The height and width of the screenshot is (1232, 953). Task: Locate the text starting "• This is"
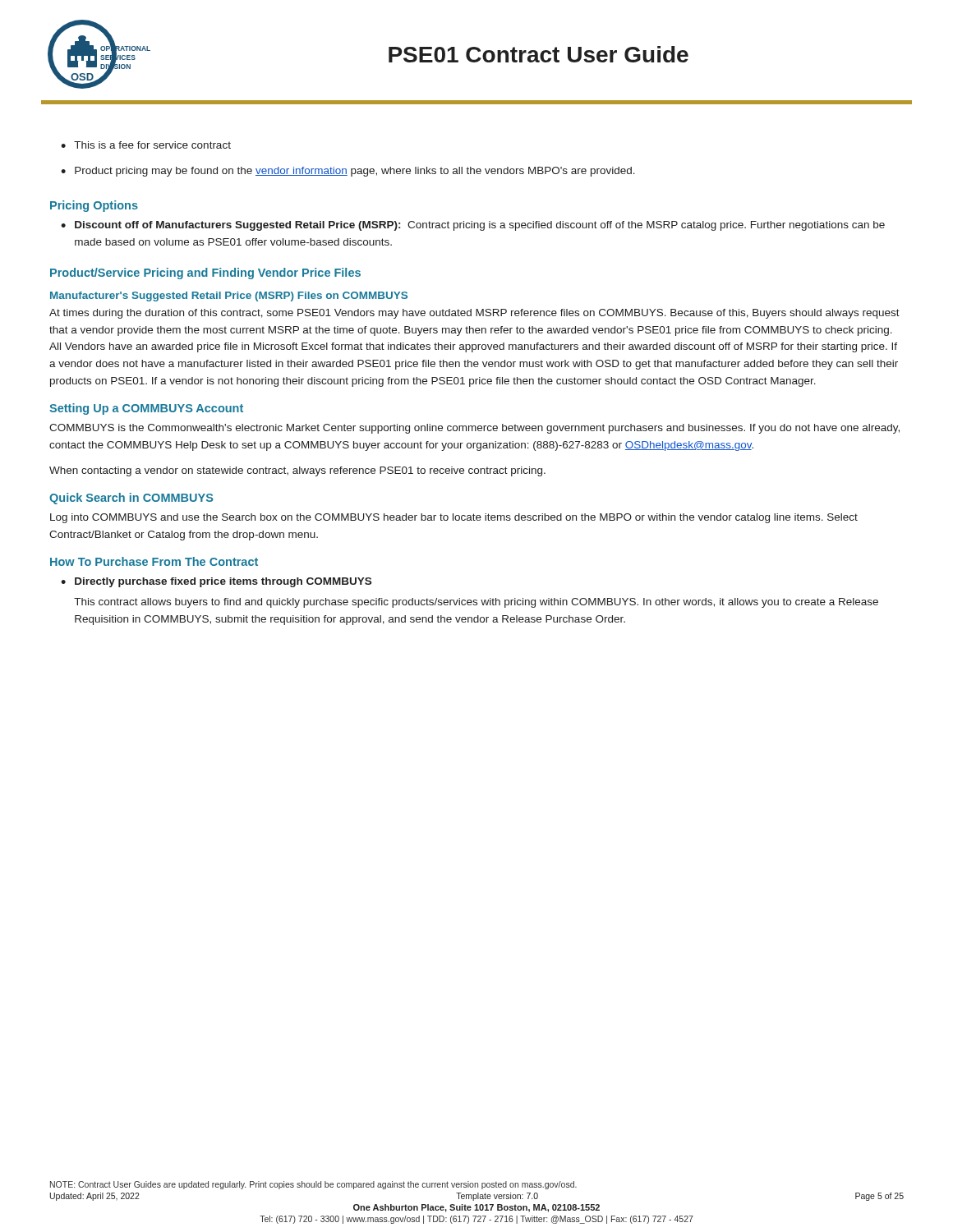pyautogui.click(x=146, y=145)
